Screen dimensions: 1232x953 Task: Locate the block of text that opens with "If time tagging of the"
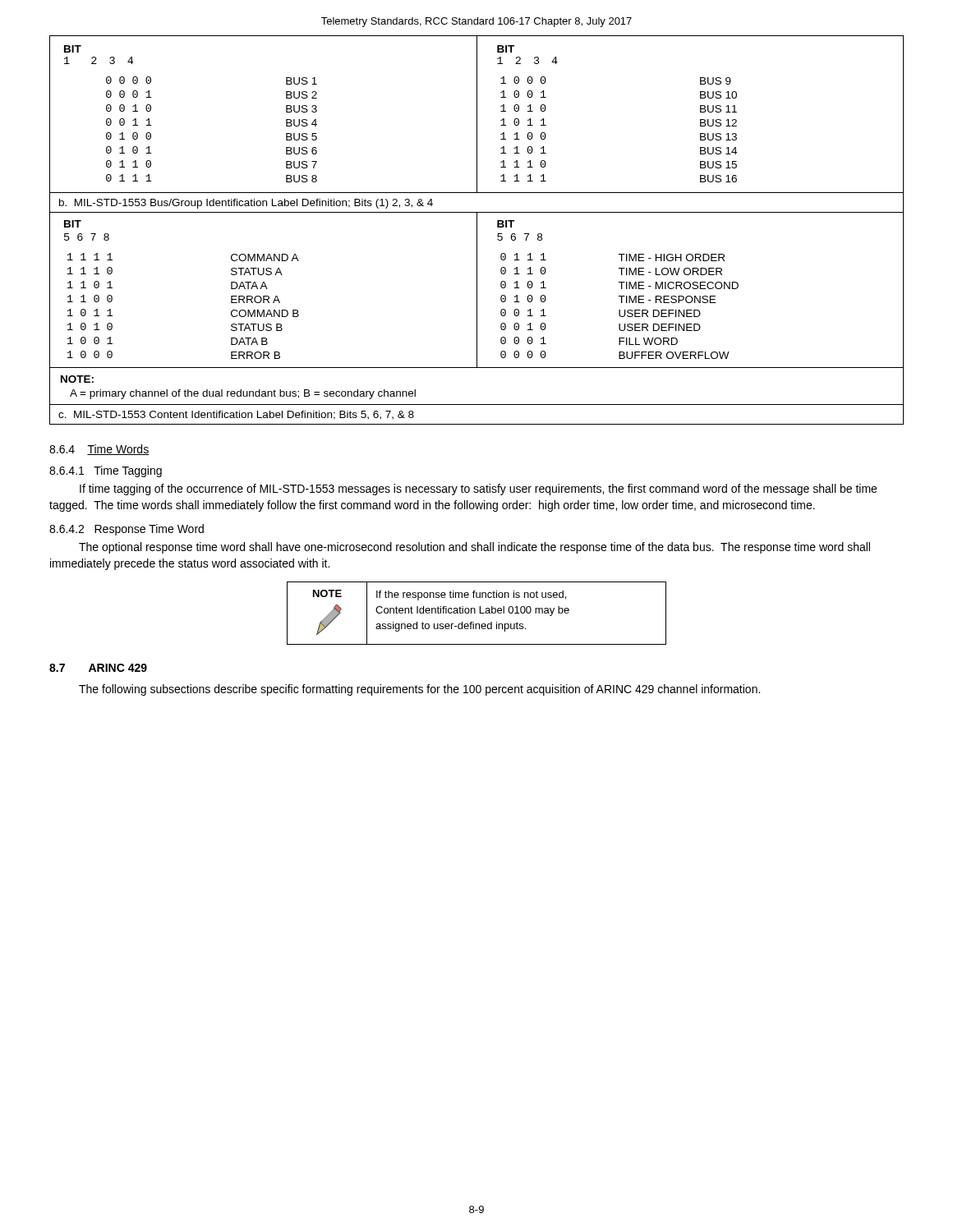[x=463, y=497]
